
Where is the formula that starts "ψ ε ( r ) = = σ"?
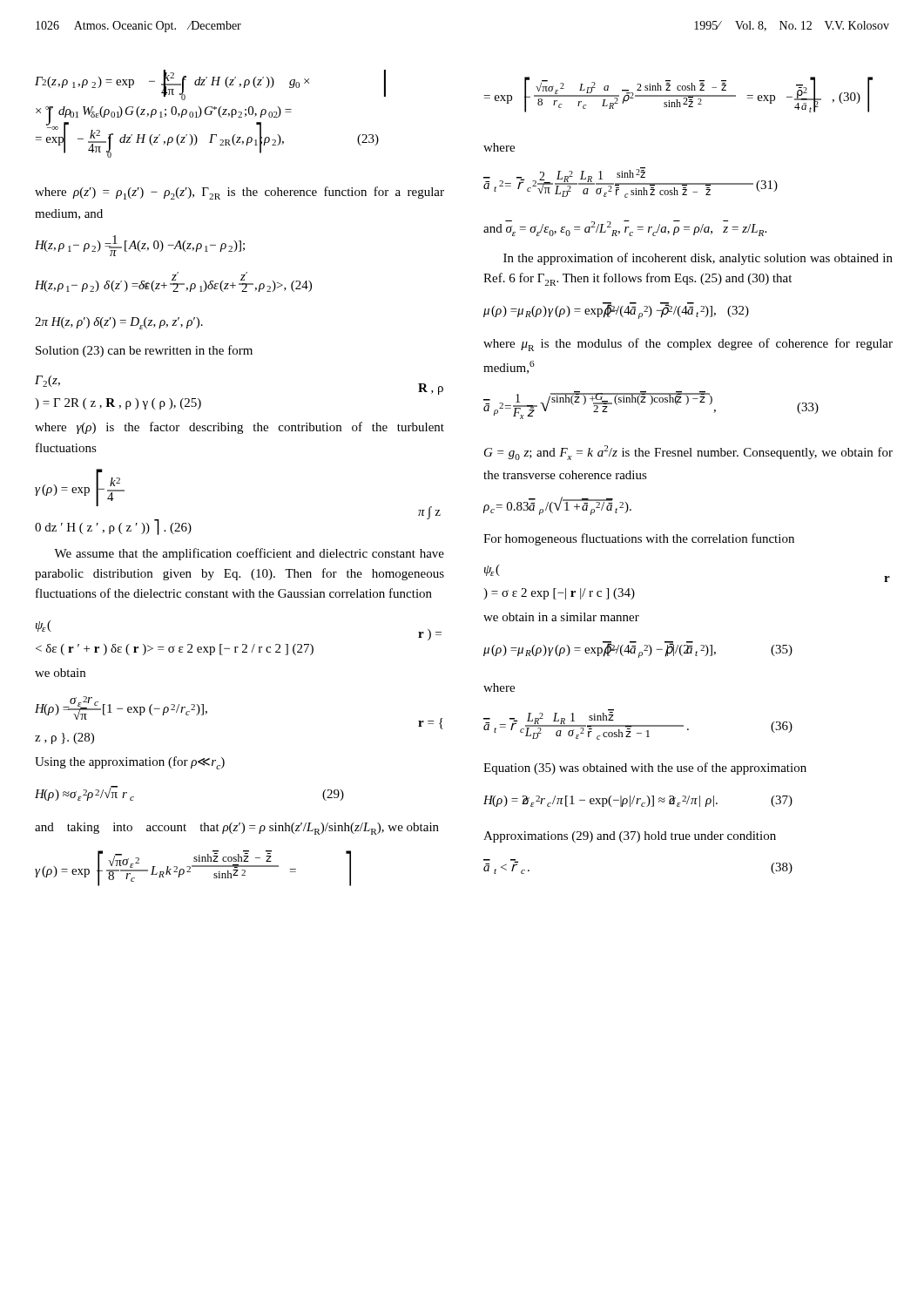click(x=238, y=633)
